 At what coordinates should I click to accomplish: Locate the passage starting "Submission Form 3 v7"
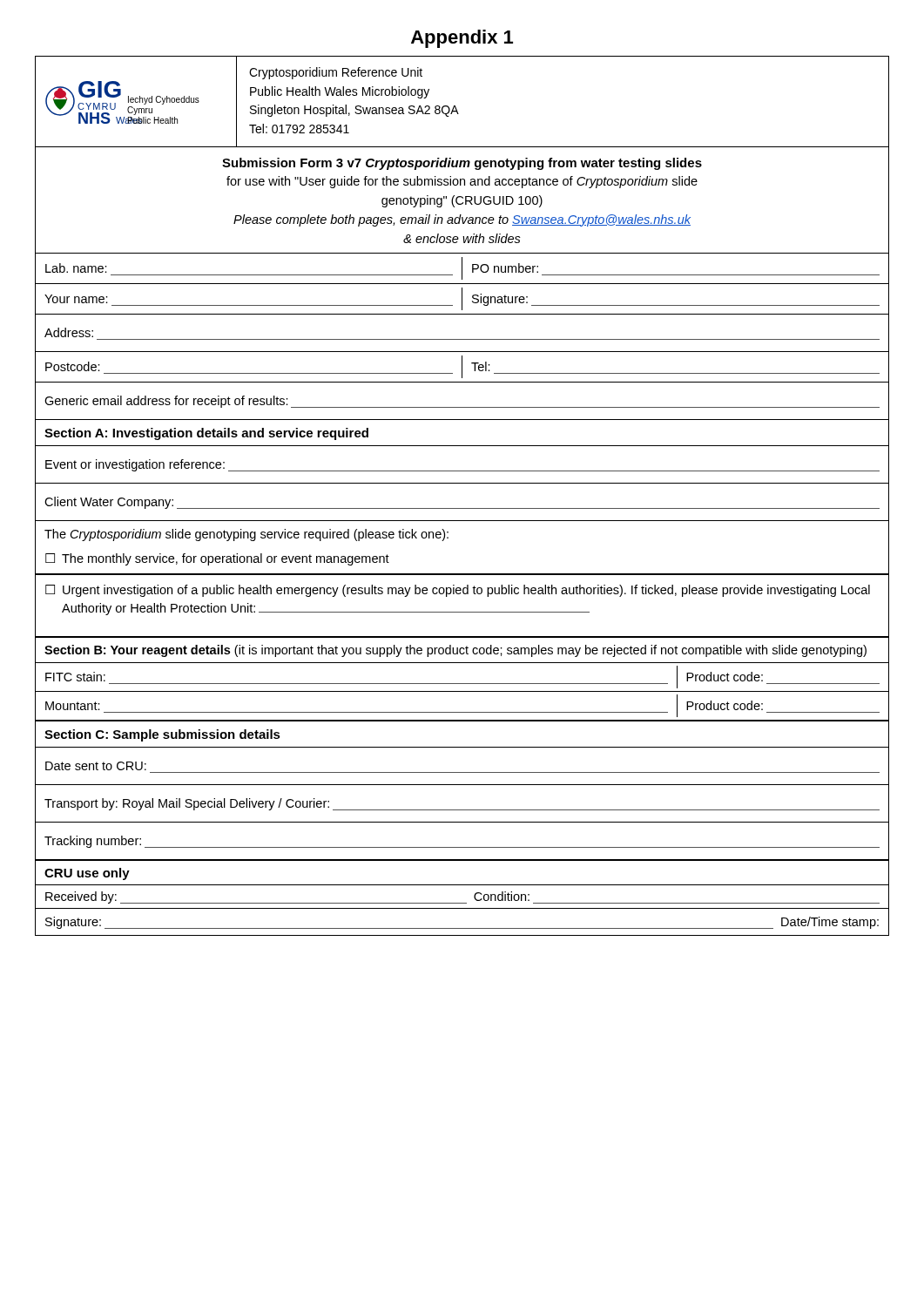tap(462, 201)
